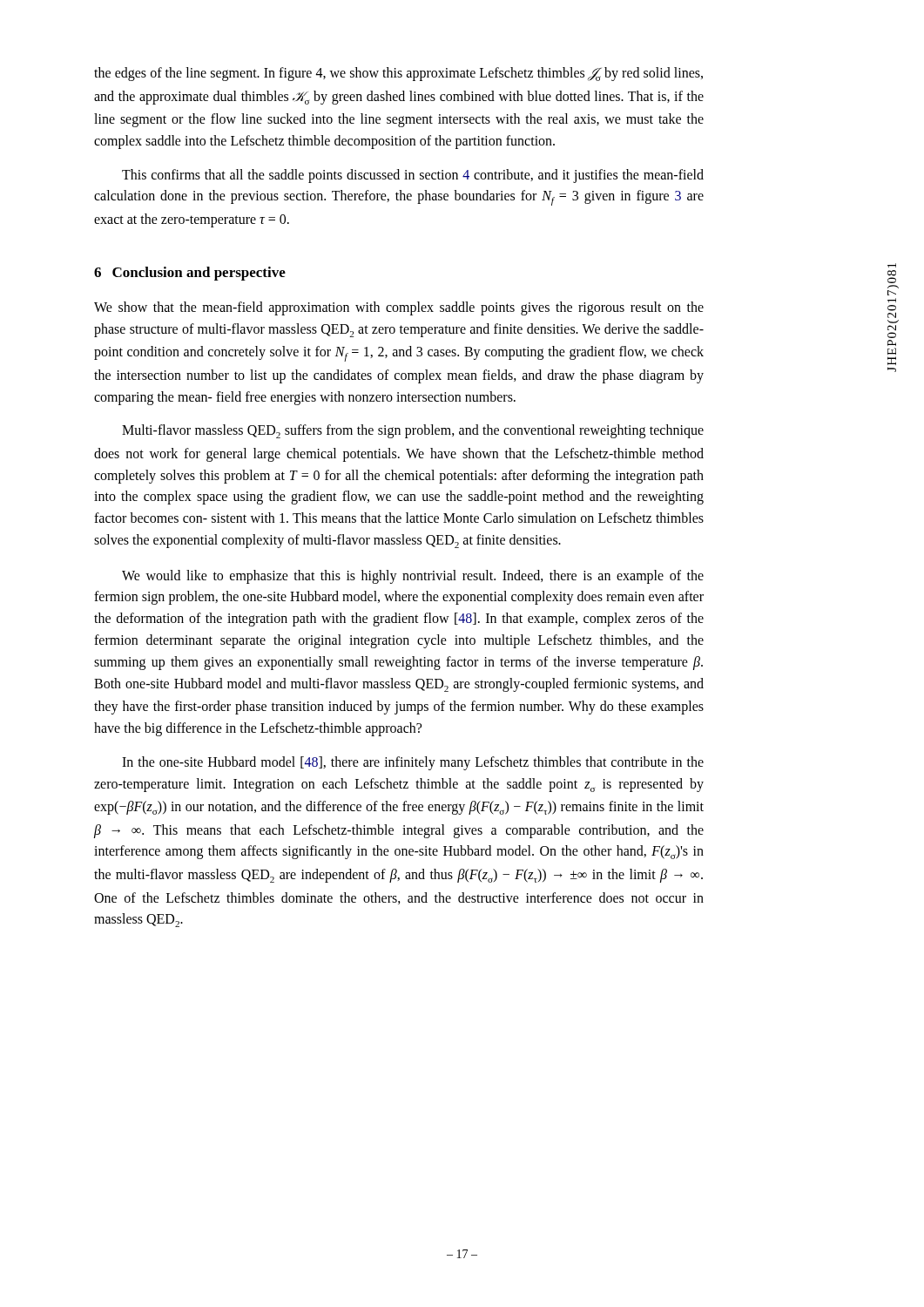Click on the text block with the text "We show that"
Screen dimensions: 1307x924
pos(399,352)
